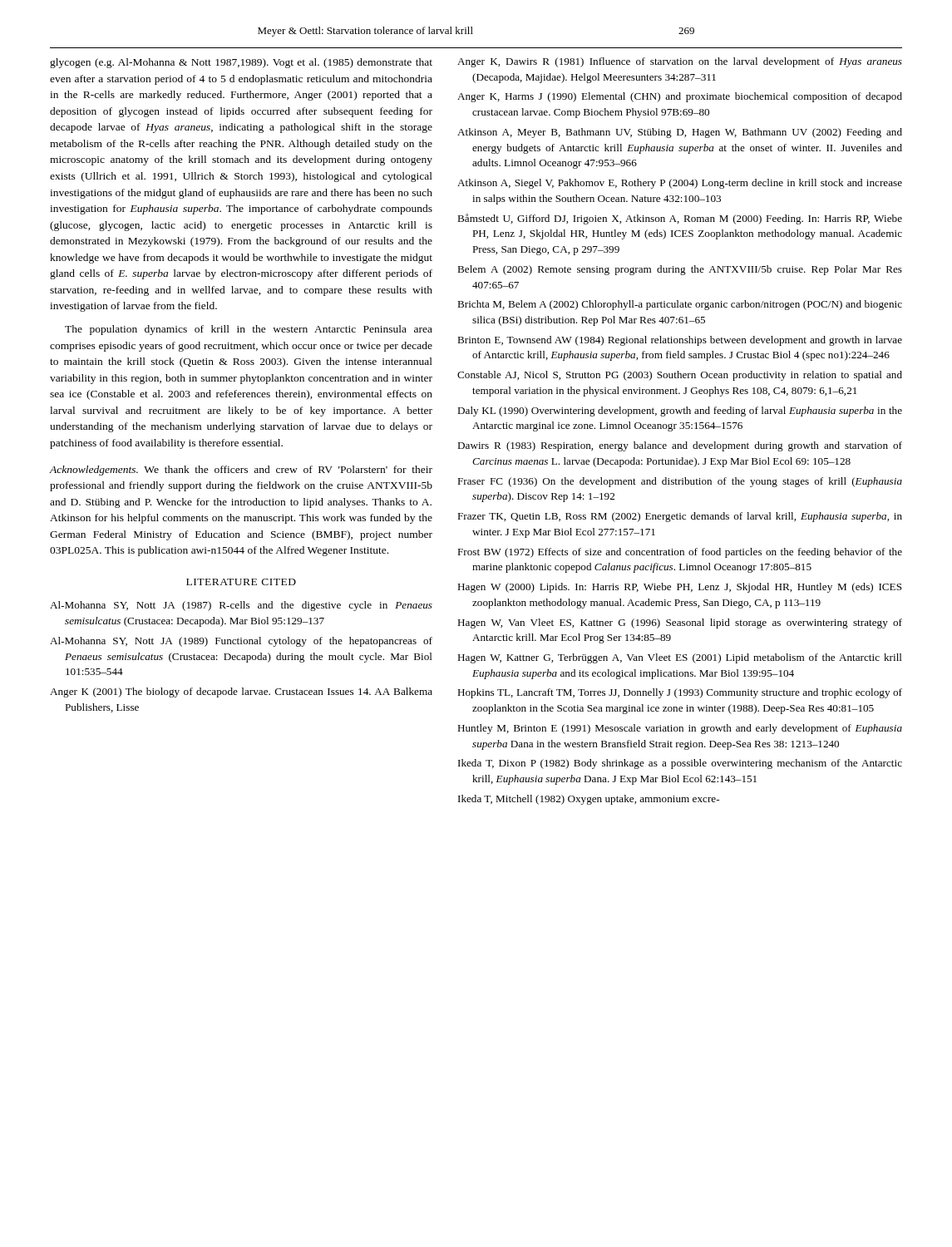The width and height of the screenshot is (952, 1247).
Task: Find the text block starting "Acknowledgements. We thank the officers and crew"
Action: (x=241, y=510)
